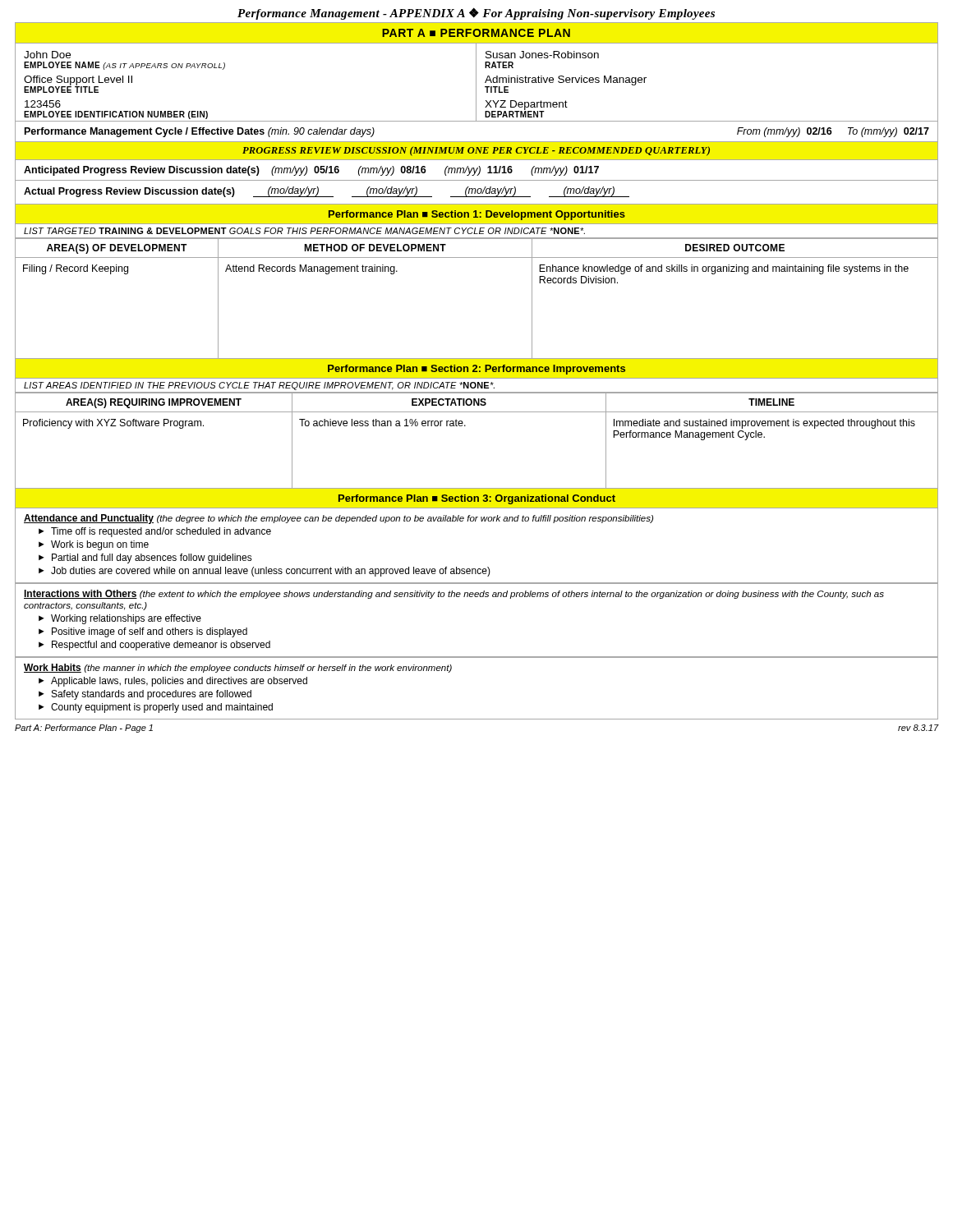Point to the text block starting "►Safety standards and procedures are followed"
Image resolution: width=953 pixels, height=1232 pixels.
coord(144,694)
